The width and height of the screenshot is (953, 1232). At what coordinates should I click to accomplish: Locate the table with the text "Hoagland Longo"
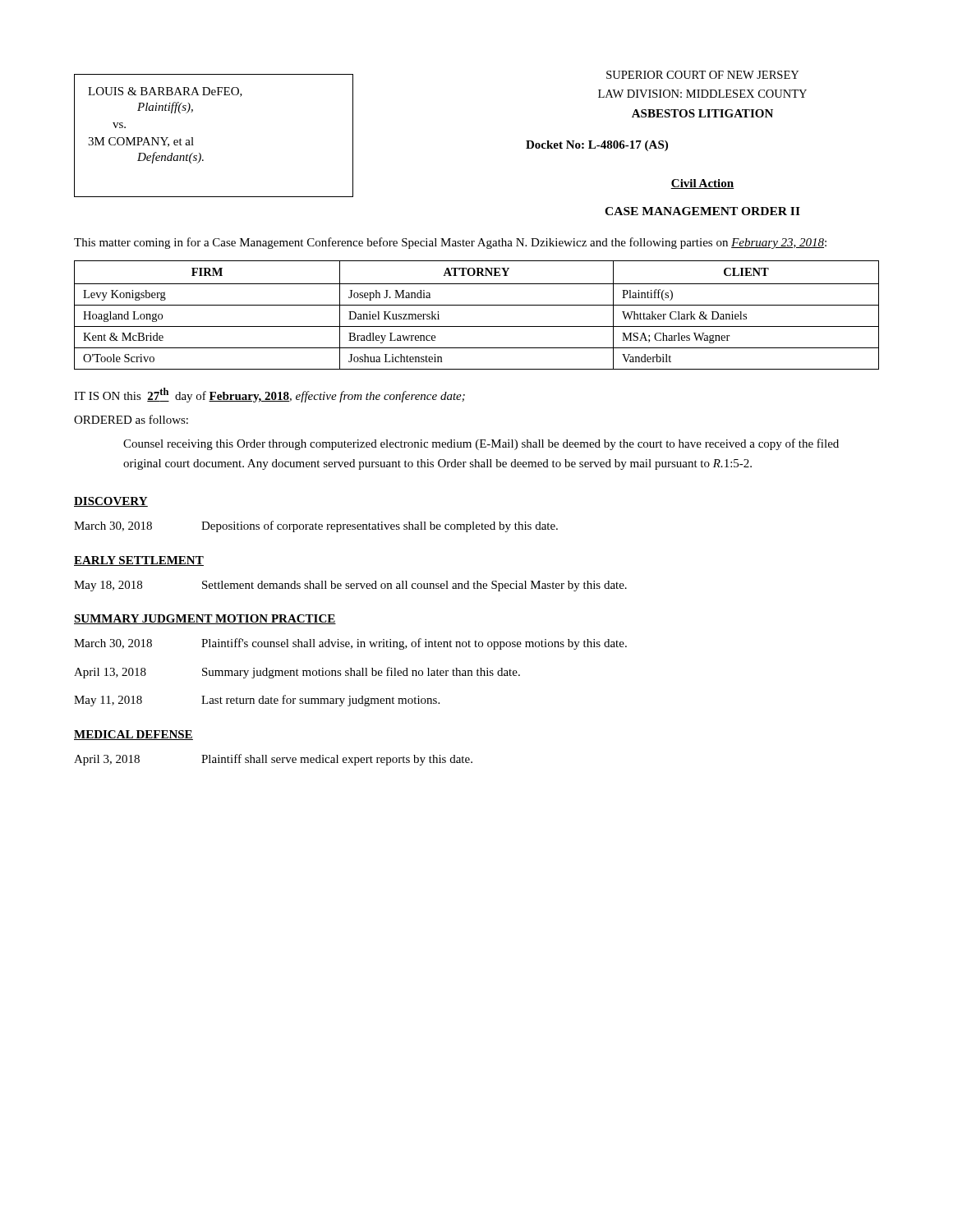pos(476,315)
